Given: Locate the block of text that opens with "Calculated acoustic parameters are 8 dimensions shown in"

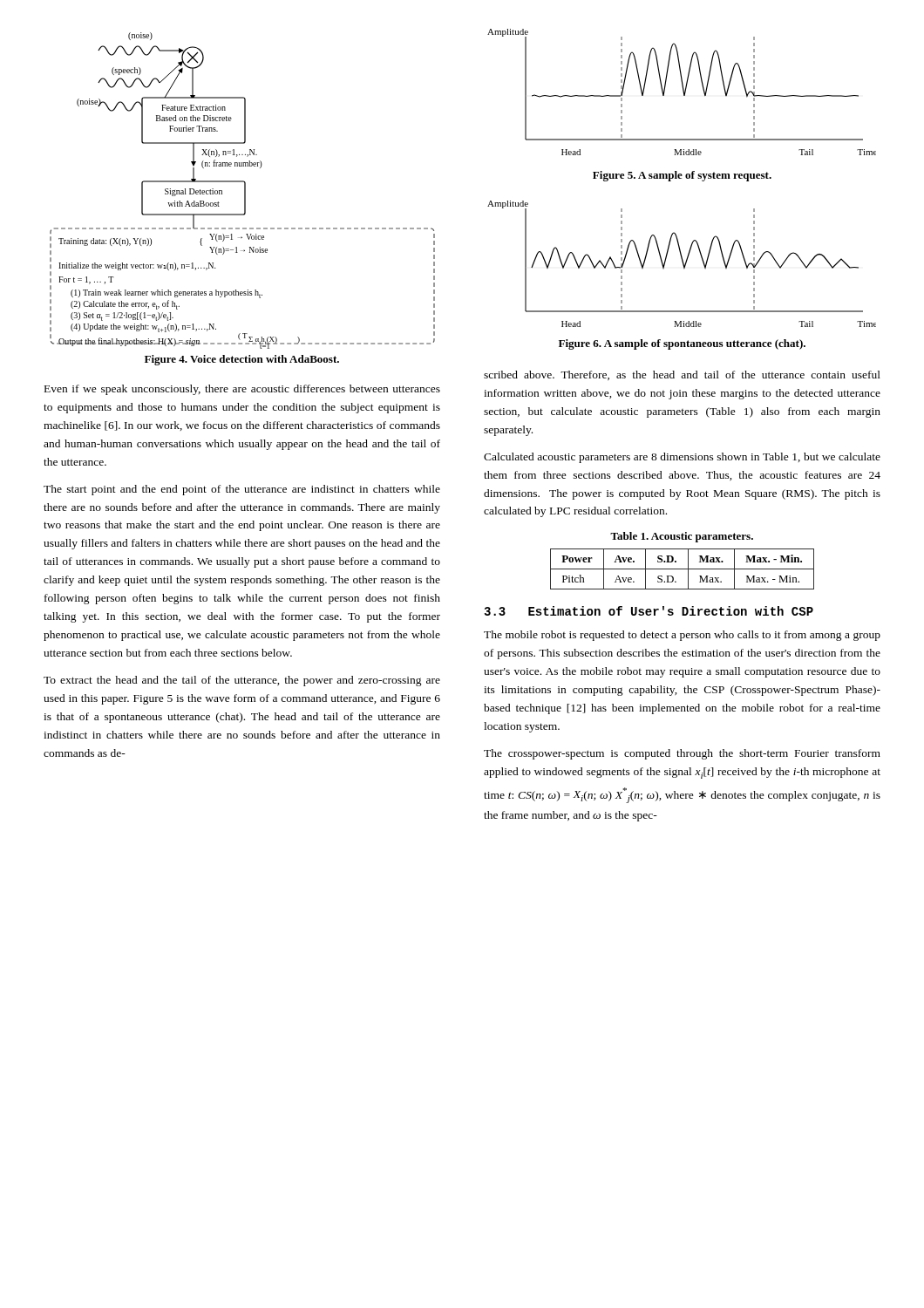Looking at the screenshot, I should point(682,484).
